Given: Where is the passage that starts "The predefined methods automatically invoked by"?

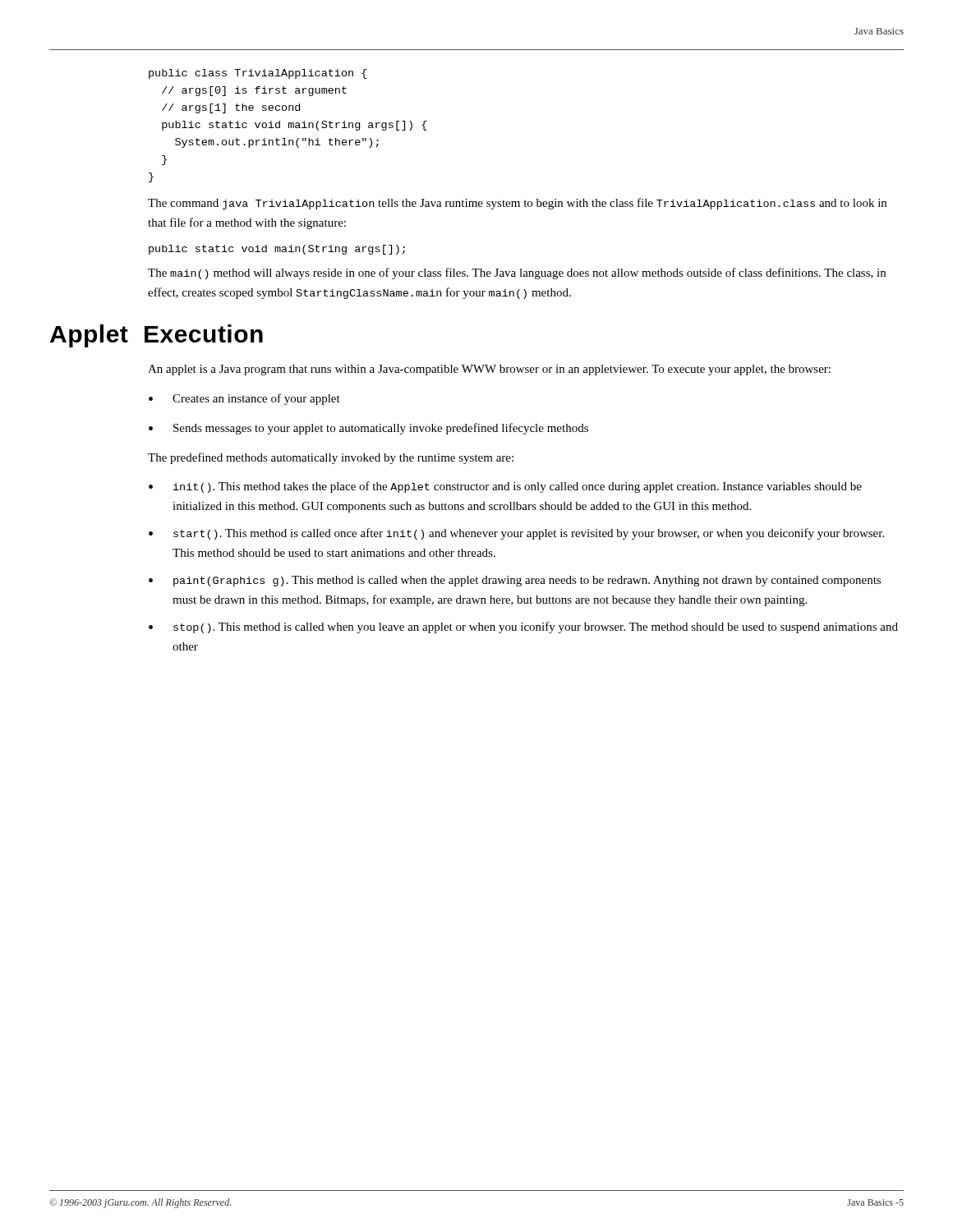Looking at the screenshot, I should (x=331, y=457).
